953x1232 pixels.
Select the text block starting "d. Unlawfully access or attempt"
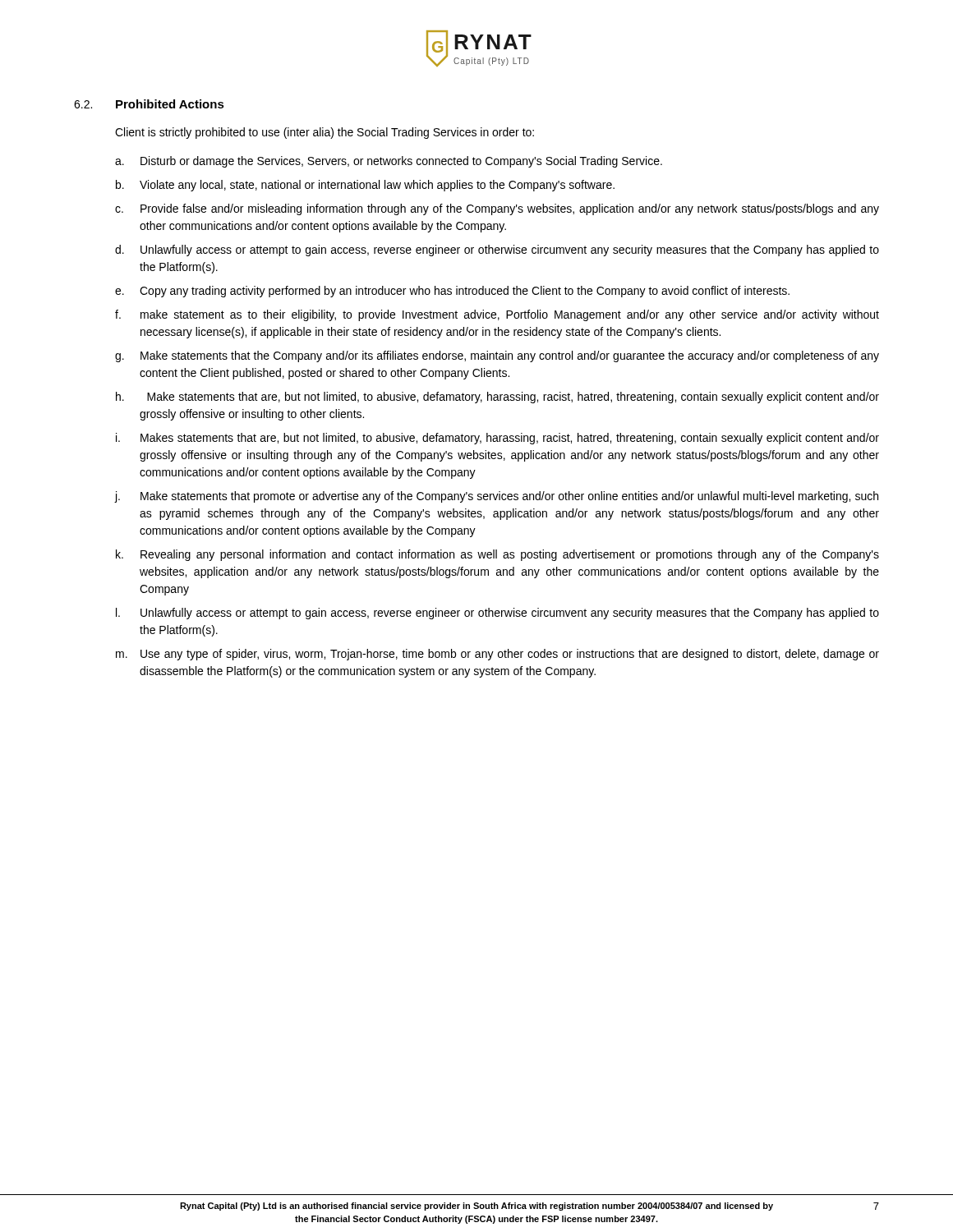[497, 259]
